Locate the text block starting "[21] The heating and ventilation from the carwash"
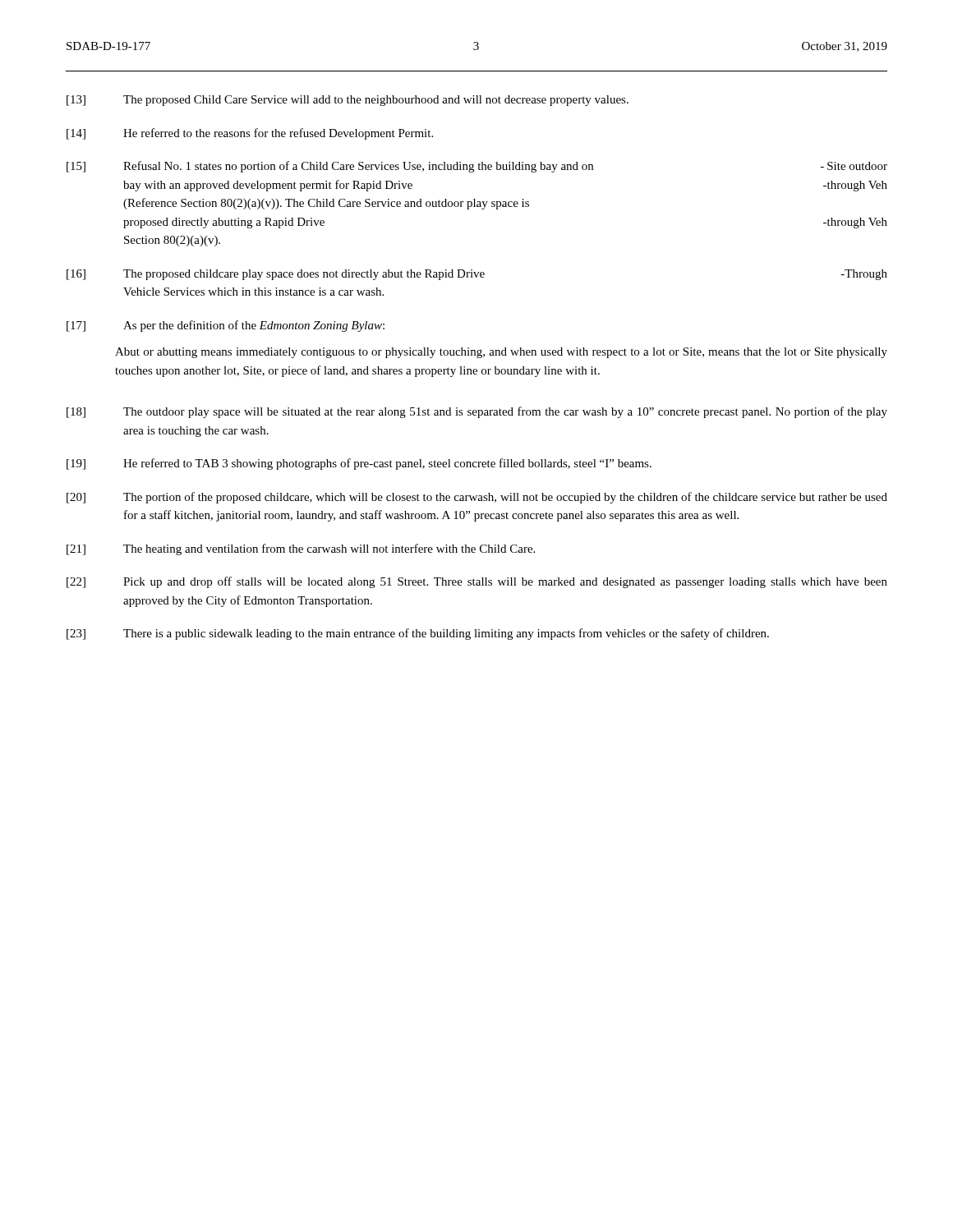This screenshot has height=1232, width=953. pos(476,548)
